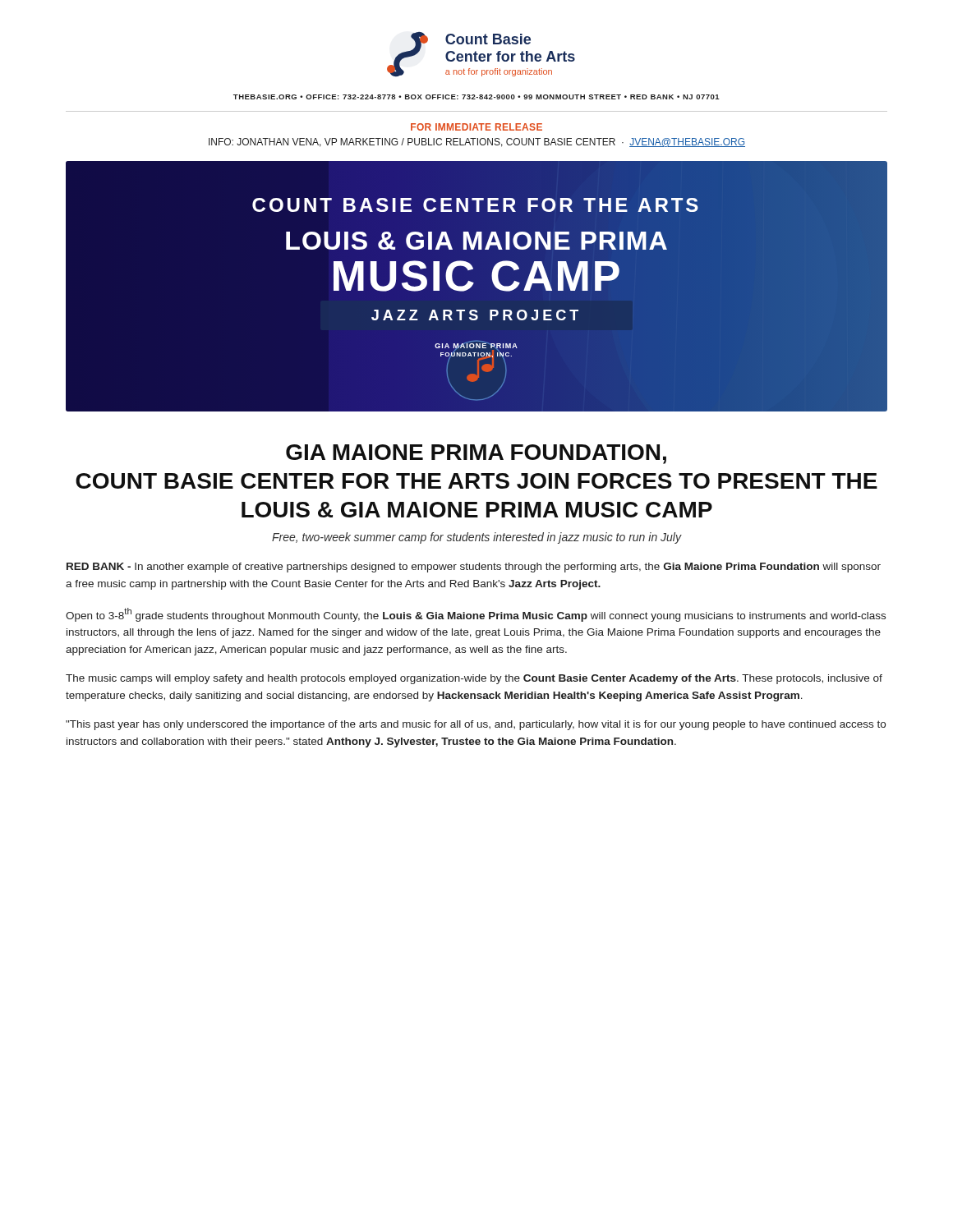Click on the text block starting "Open to 3-8th grade students"
The height and width of the screenshot is (1232, 953).
point(476,631)
